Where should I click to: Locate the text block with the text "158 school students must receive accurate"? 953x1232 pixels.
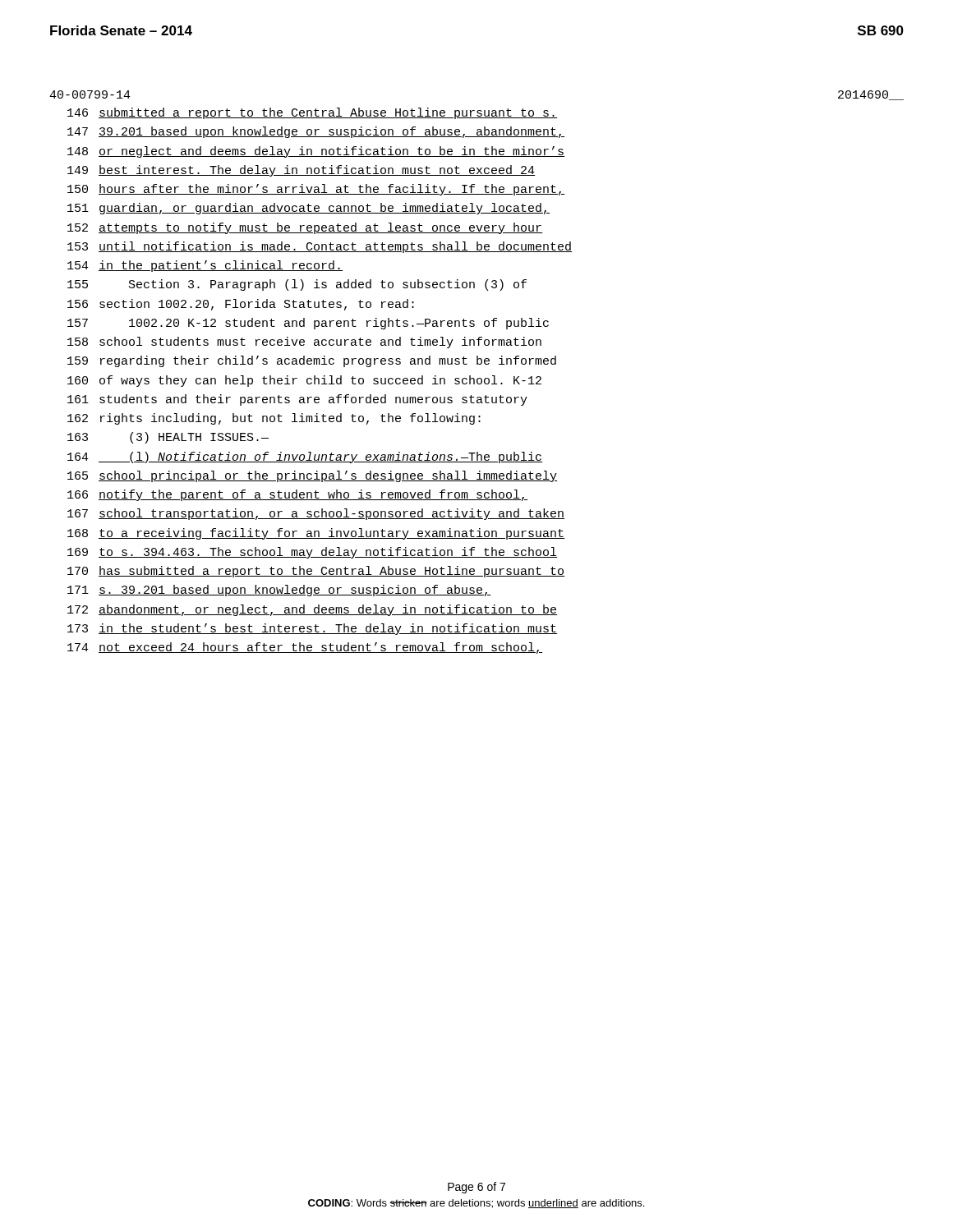click(x=476, y=343)
